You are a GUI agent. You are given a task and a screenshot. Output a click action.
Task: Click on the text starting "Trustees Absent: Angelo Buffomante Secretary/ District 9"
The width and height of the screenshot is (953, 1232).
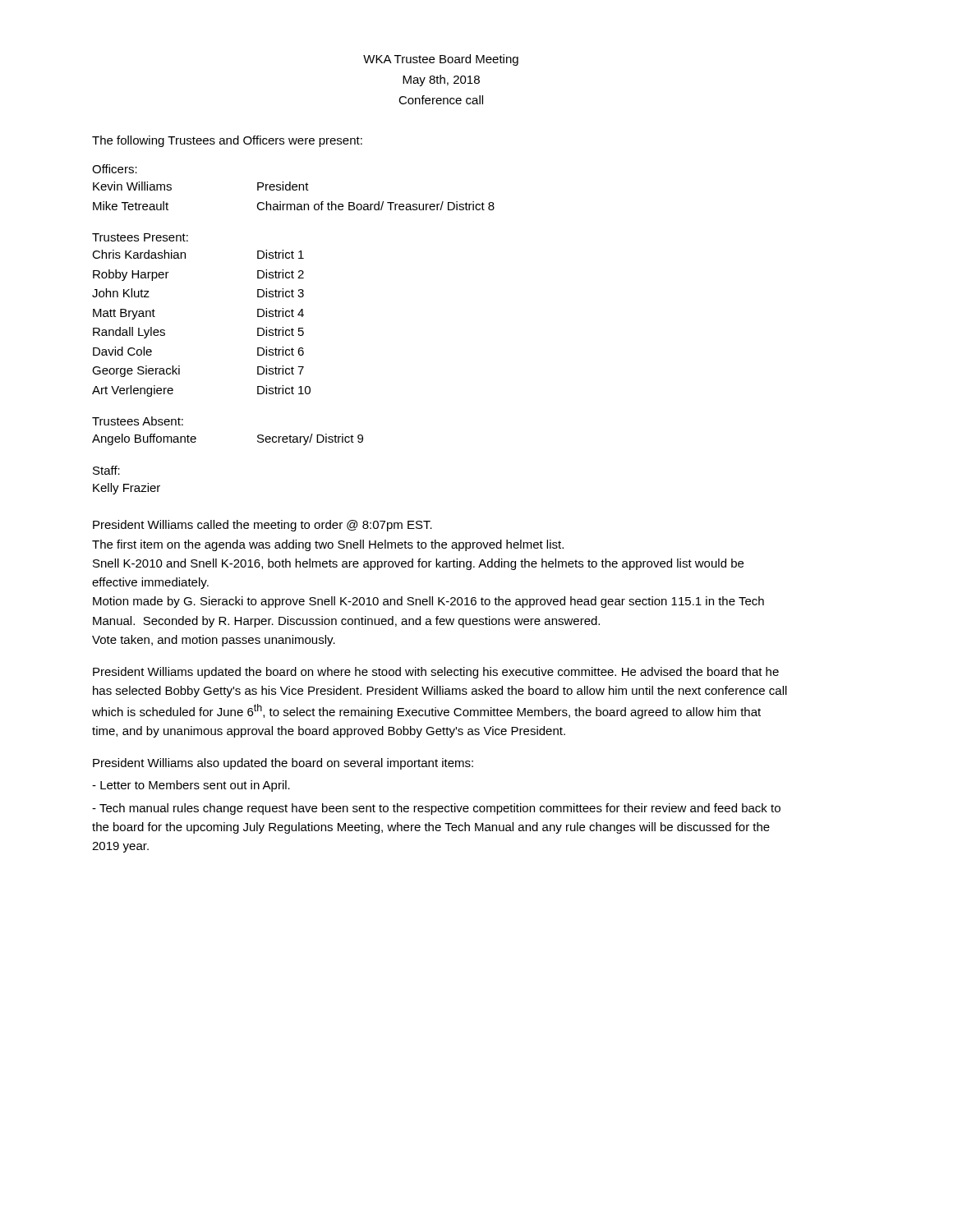coord(138,421)
